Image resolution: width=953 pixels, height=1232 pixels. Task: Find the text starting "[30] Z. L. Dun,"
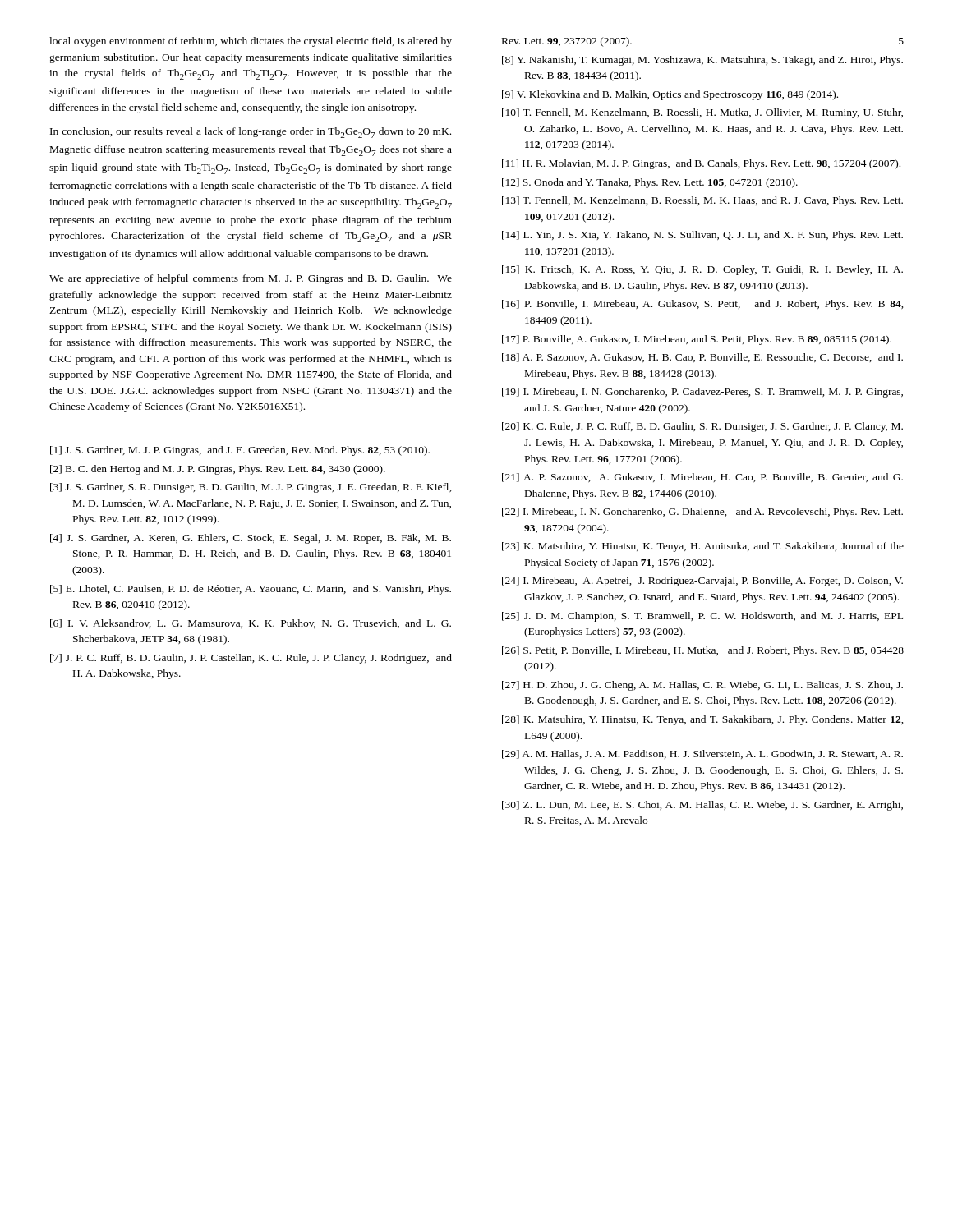(702, 812)
